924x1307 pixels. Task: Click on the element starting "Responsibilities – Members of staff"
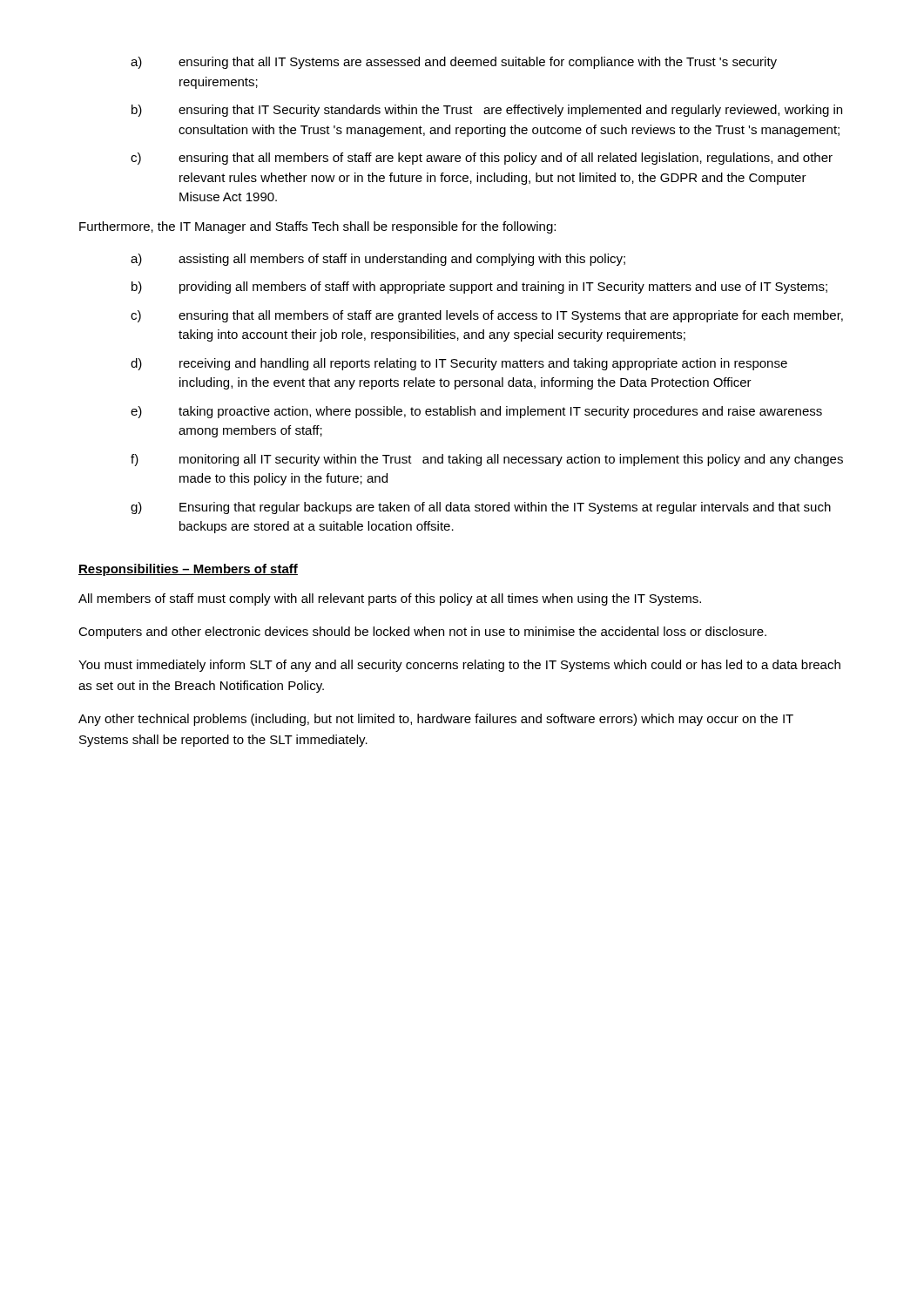click(x=188, y=568)
